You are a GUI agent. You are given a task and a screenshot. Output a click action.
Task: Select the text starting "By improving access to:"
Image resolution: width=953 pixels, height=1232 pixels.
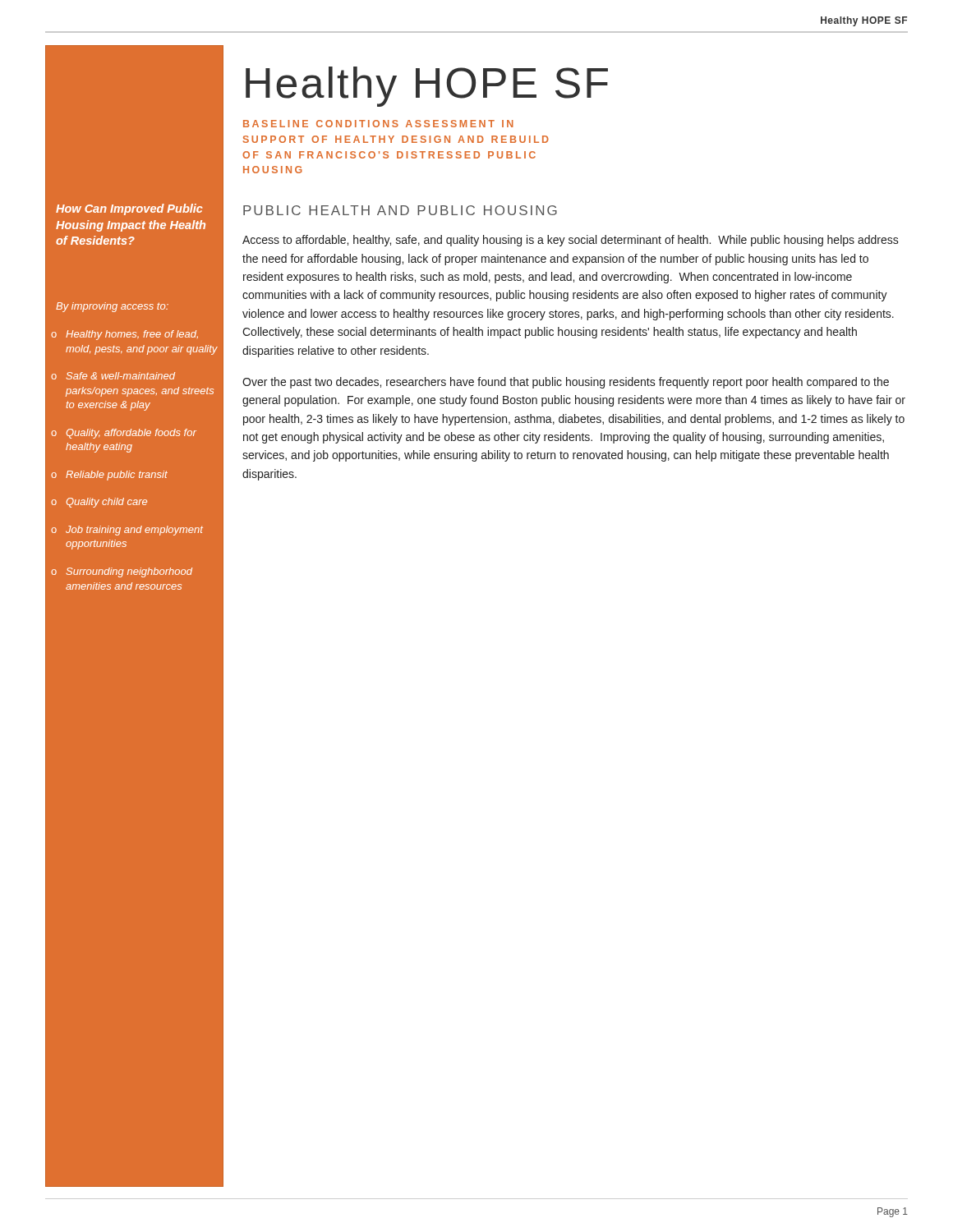point(112,306)
